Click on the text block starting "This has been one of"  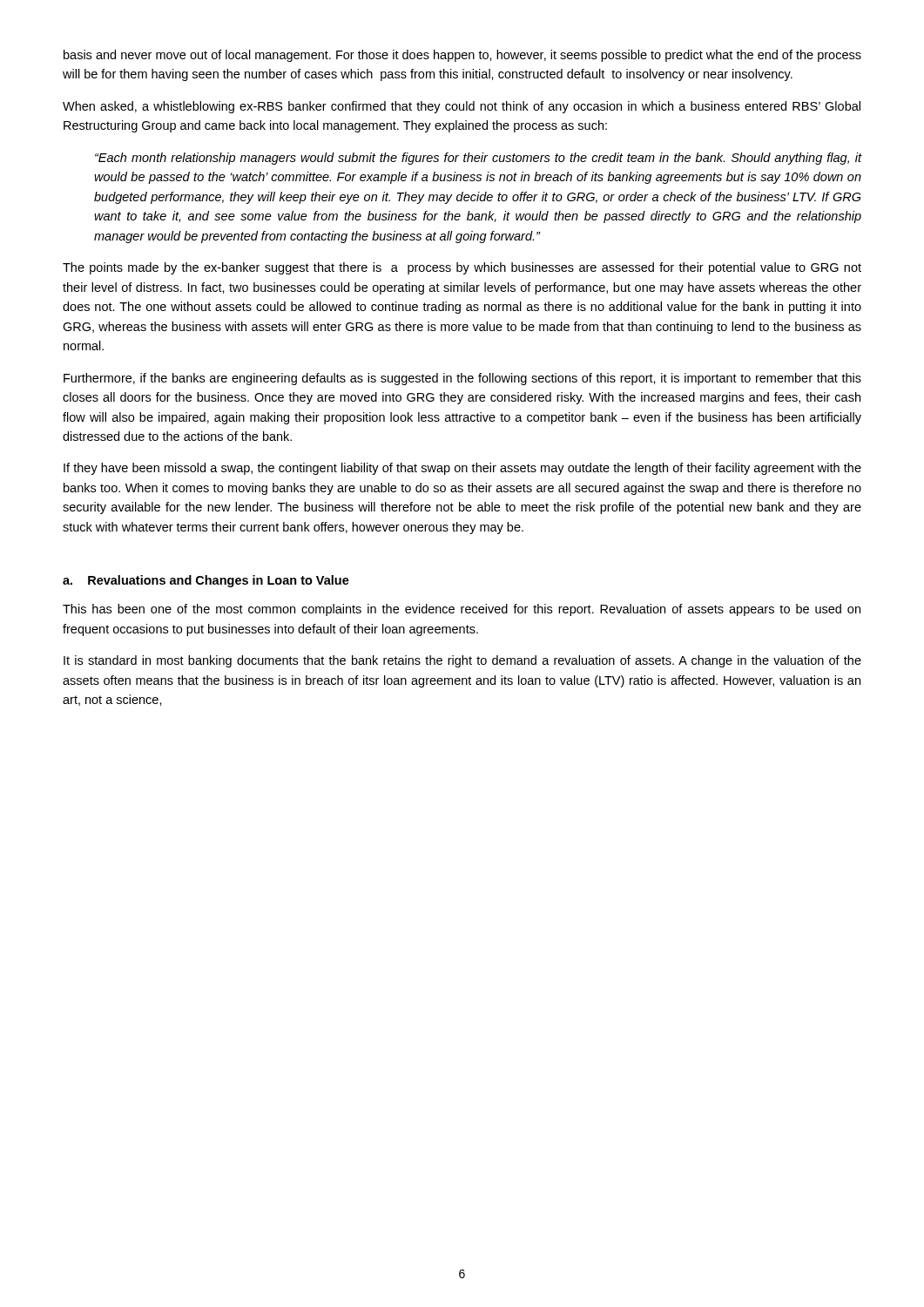tap(462, 619)
